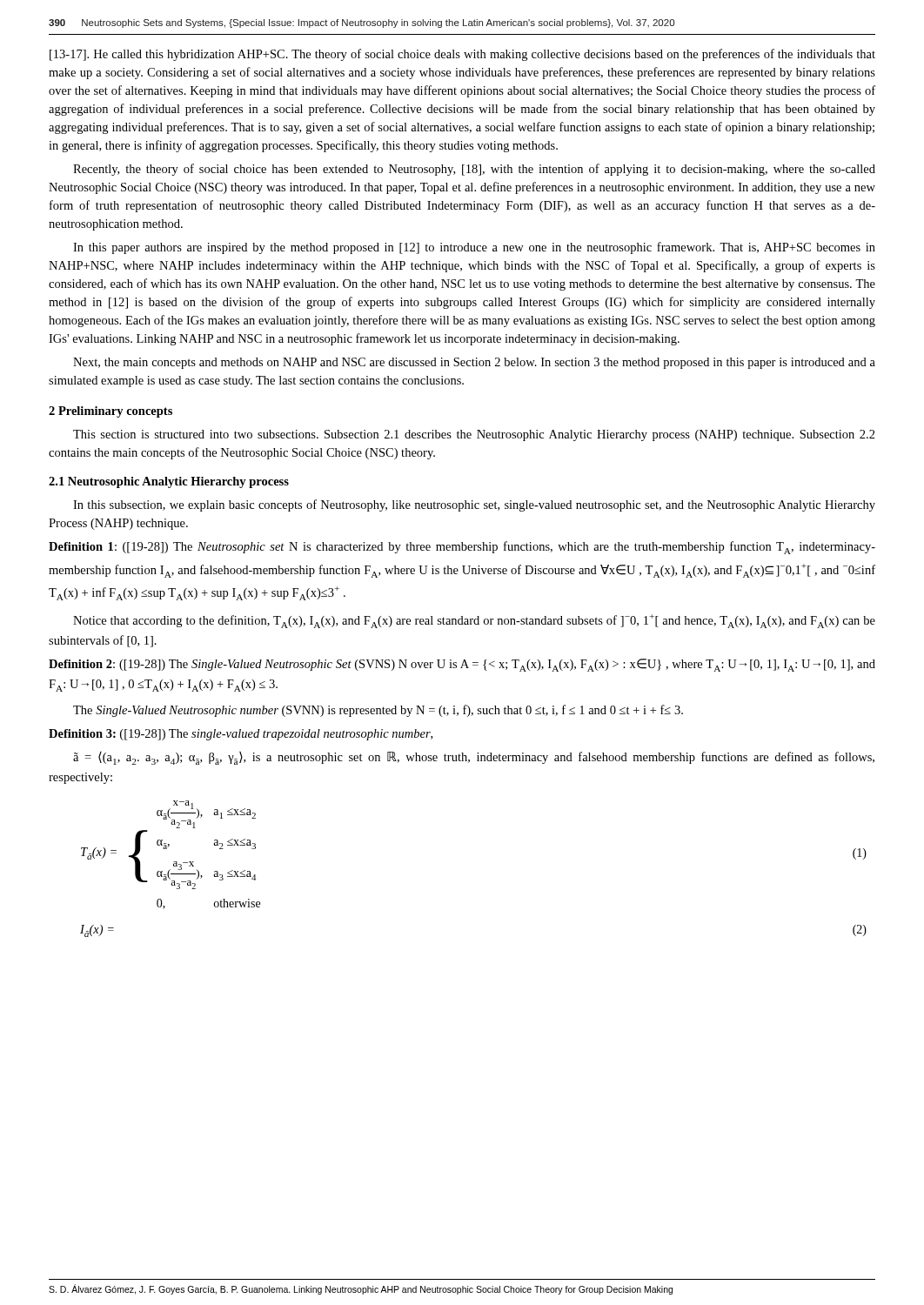The width and height of the screenshot is (924, 1305).
Task: Find the text block that reads "In this subsection, we explain basic concepts"
Action: click(x=462, y=514)
